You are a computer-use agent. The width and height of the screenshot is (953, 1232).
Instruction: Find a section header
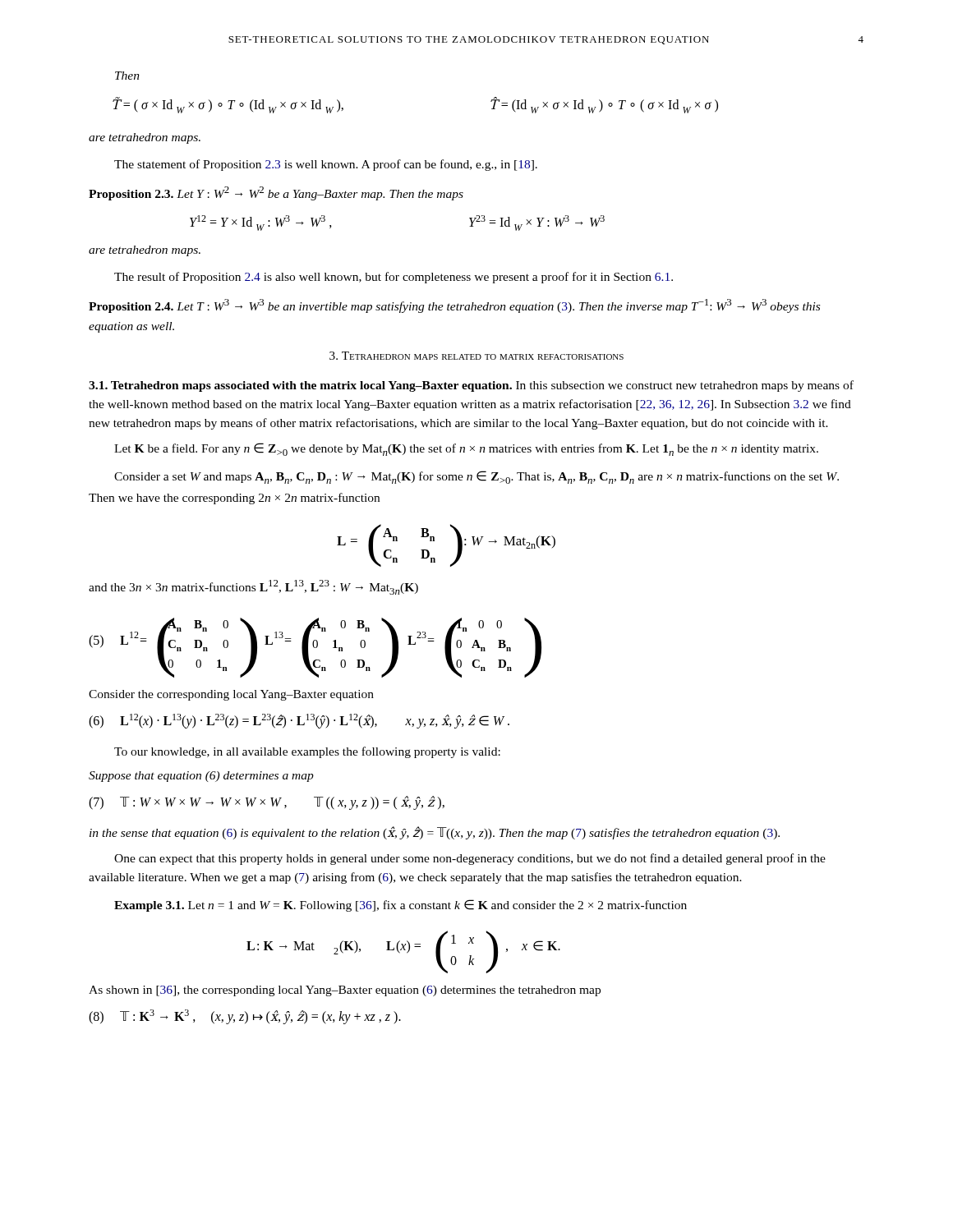click(476, 355)
